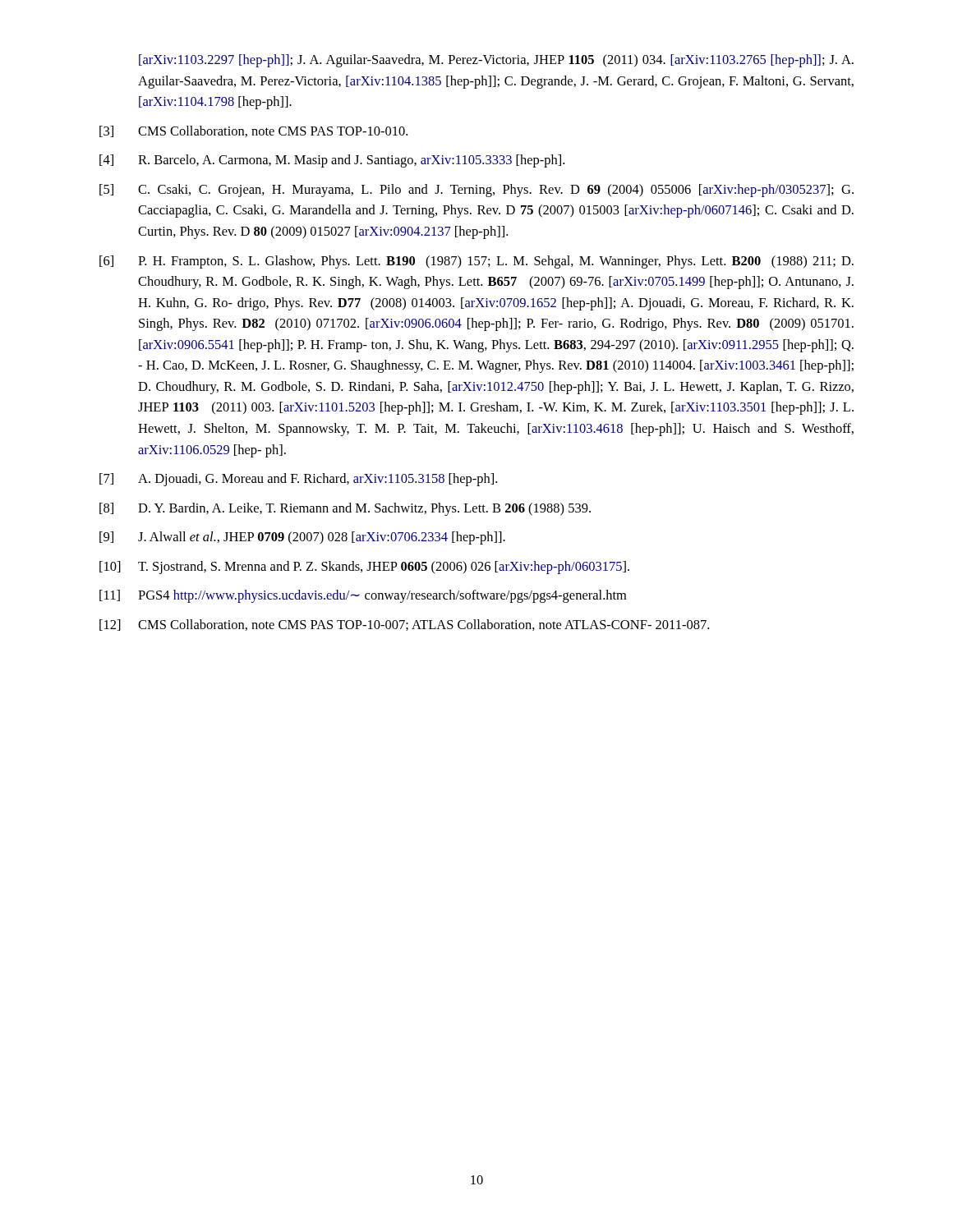Locate the block starting "[3] CMS Collaboration, note CMS"

(253, 131)
